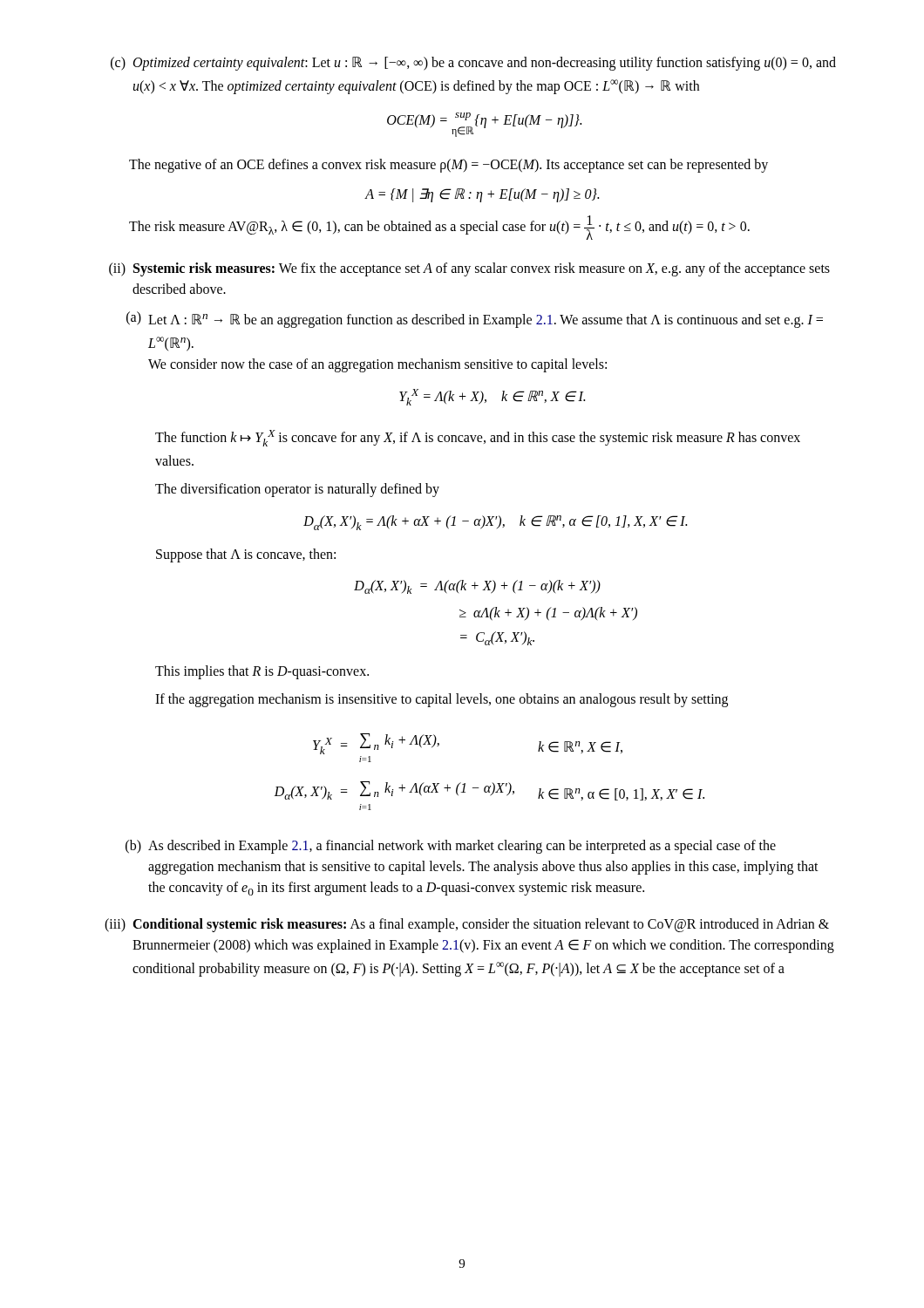This screenshot has height=1308, width=924.
Task: Select the block starting "The function k ↦"
Action: pyautogui.click(x=478, y=448)
